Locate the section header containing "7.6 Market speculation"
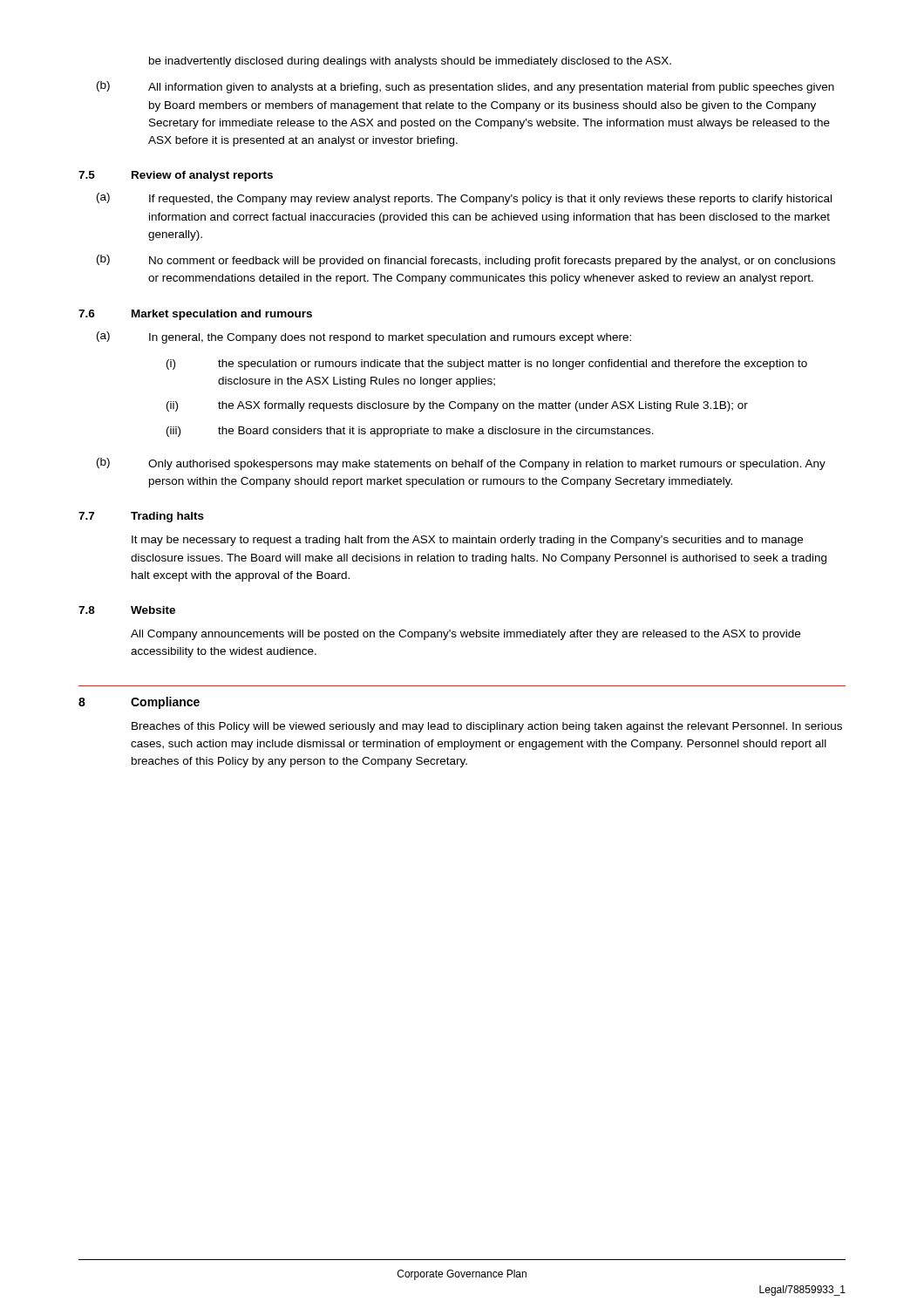 click(196, 313)
